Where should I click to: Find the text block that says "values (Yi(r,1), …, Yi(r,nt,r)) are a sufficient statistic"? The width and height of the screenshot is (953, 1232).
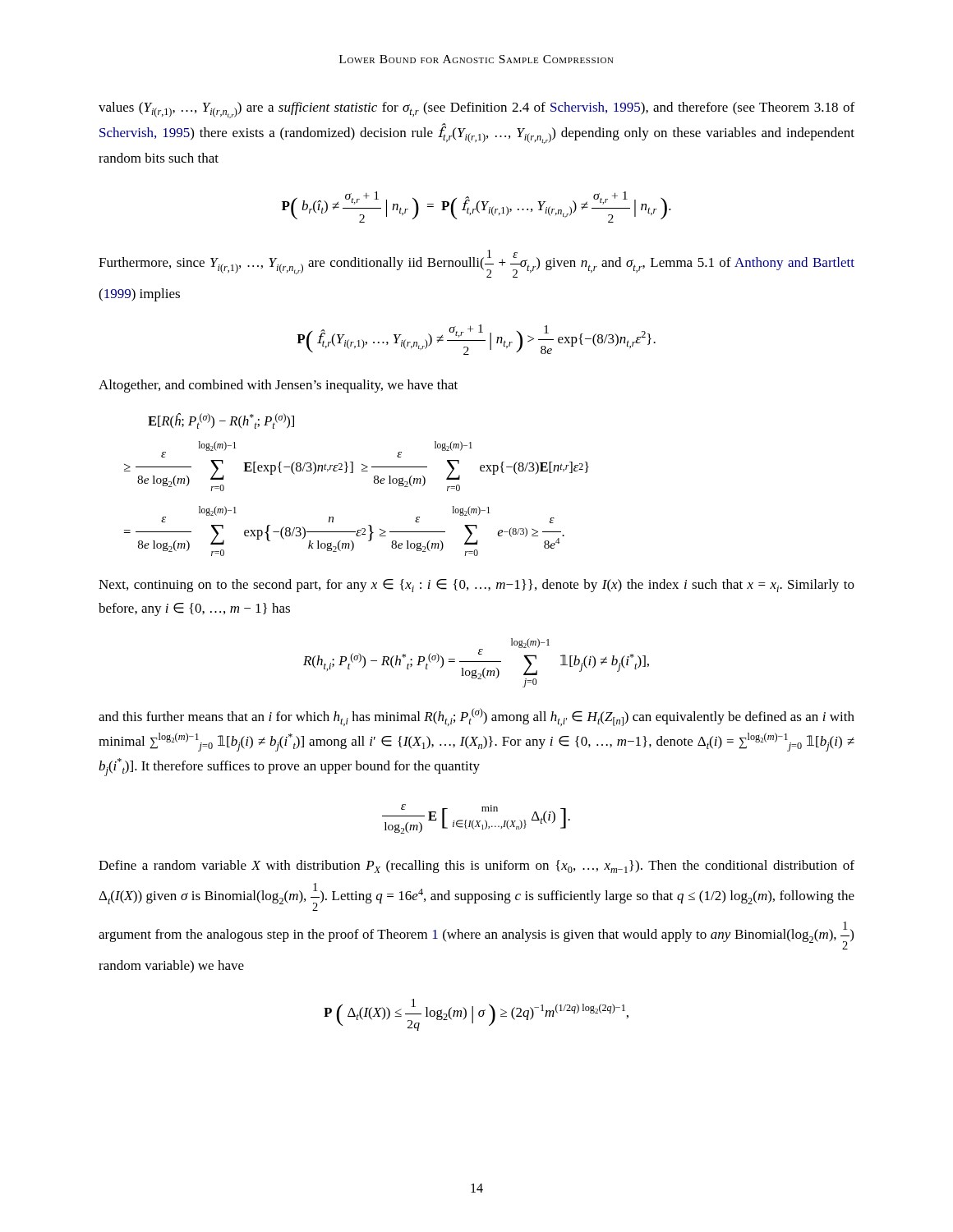[476, 132]
